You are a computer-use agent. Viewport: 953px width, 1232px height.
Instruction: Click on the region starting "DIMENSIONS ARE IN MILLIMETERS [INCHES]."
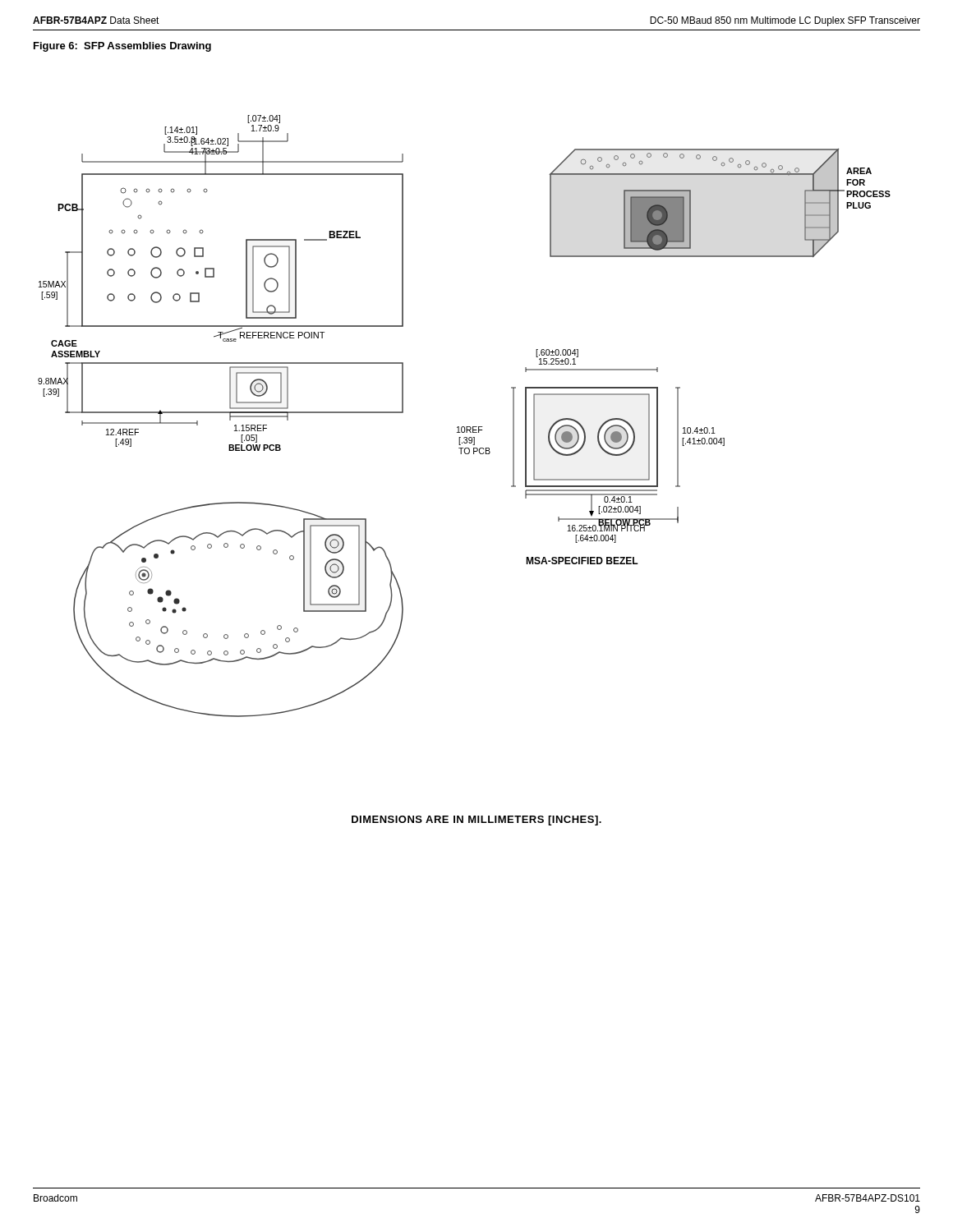476,819
